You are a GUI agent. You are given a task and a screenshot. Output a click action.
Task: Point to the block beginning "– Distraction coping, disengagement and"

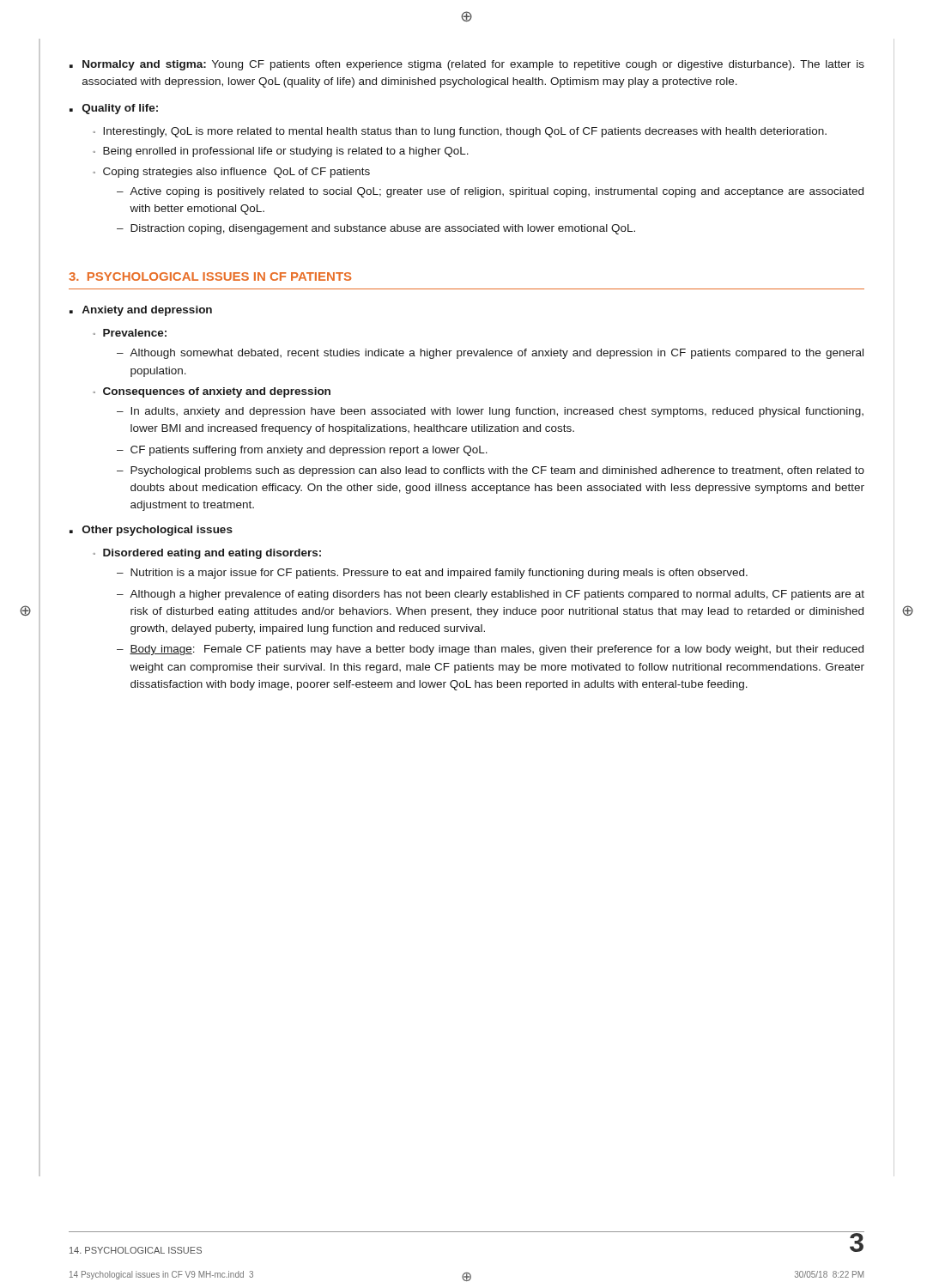click(491, 229)
